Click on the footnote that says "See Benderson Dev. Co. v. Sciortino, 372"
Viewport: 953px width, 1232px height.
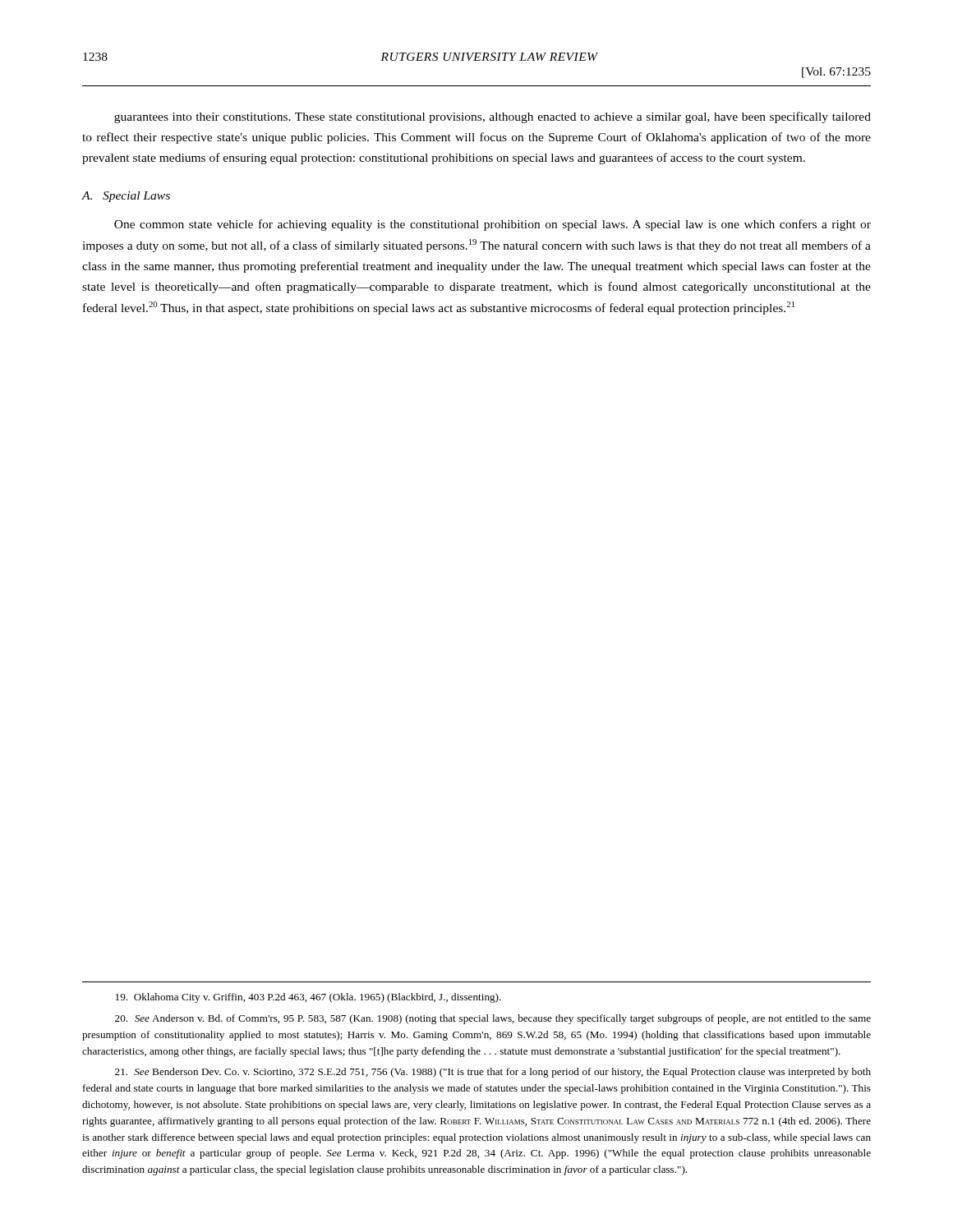(476, 1121)
